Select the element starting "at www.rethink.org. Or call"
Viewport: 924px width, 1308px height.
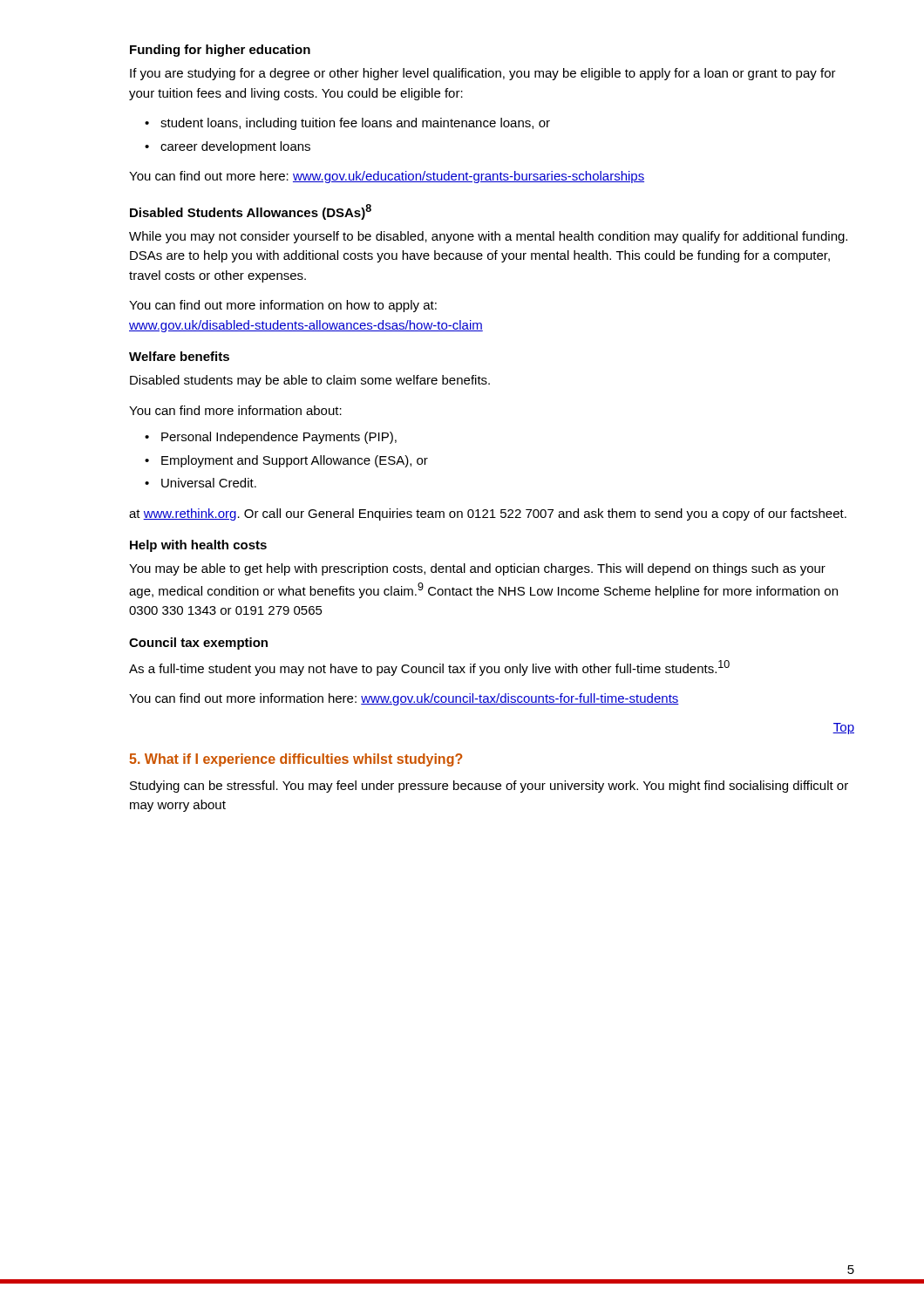click(x=488, y=513)
